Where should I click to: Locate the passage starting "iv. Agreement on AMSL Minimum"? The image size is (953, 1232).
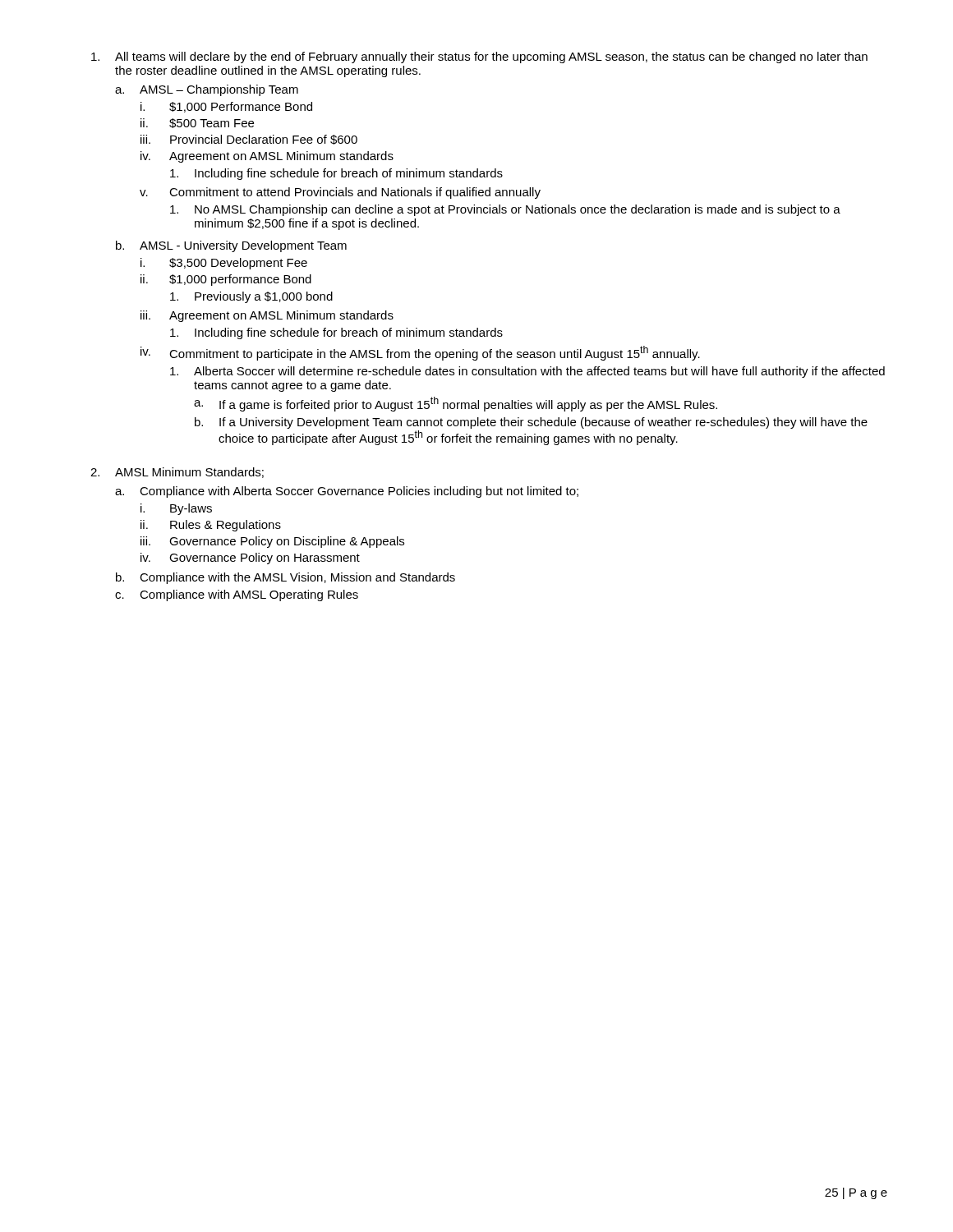267,157
